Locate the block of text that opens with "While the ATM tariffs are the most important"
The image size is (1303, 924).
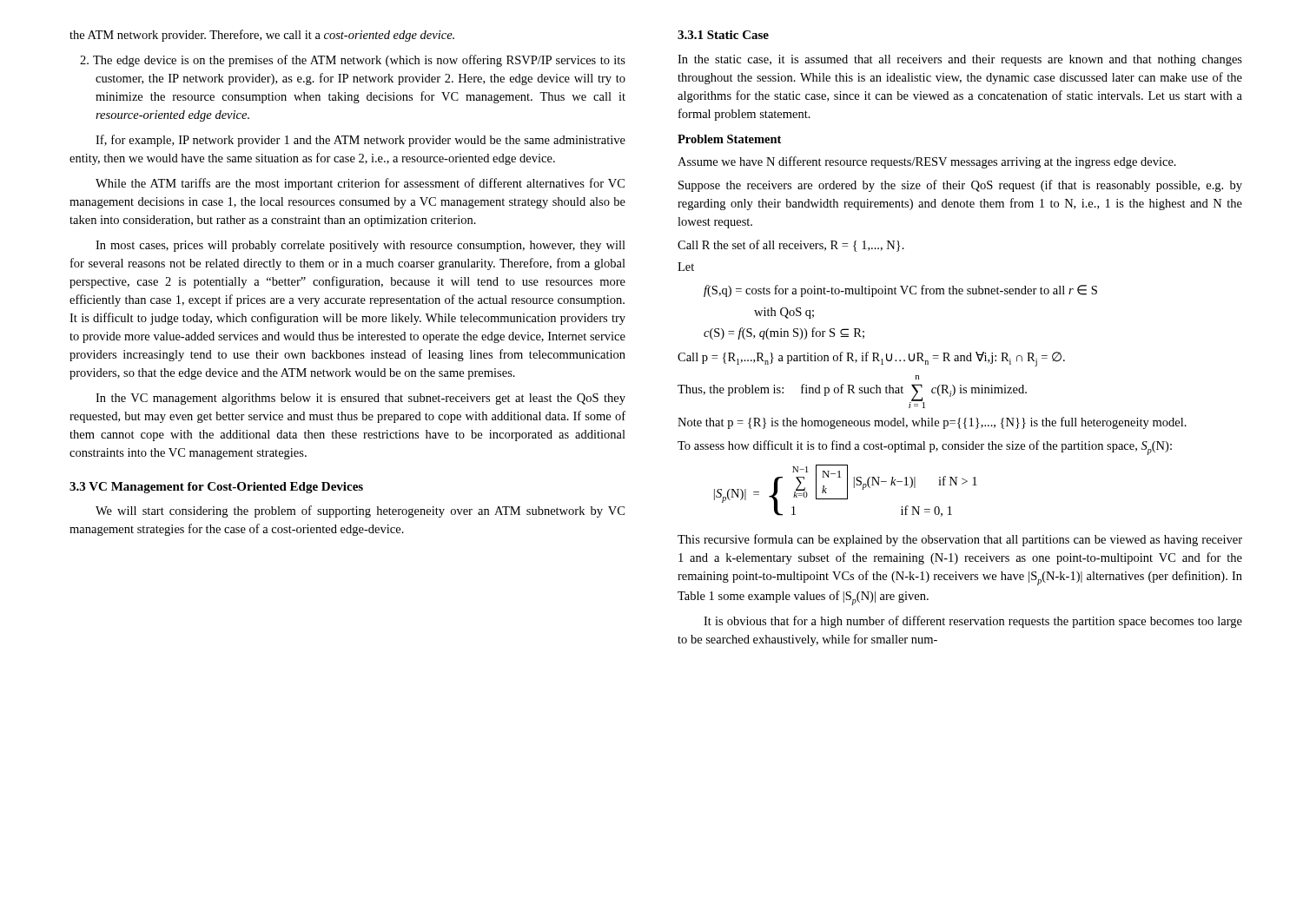pos(347,202)
